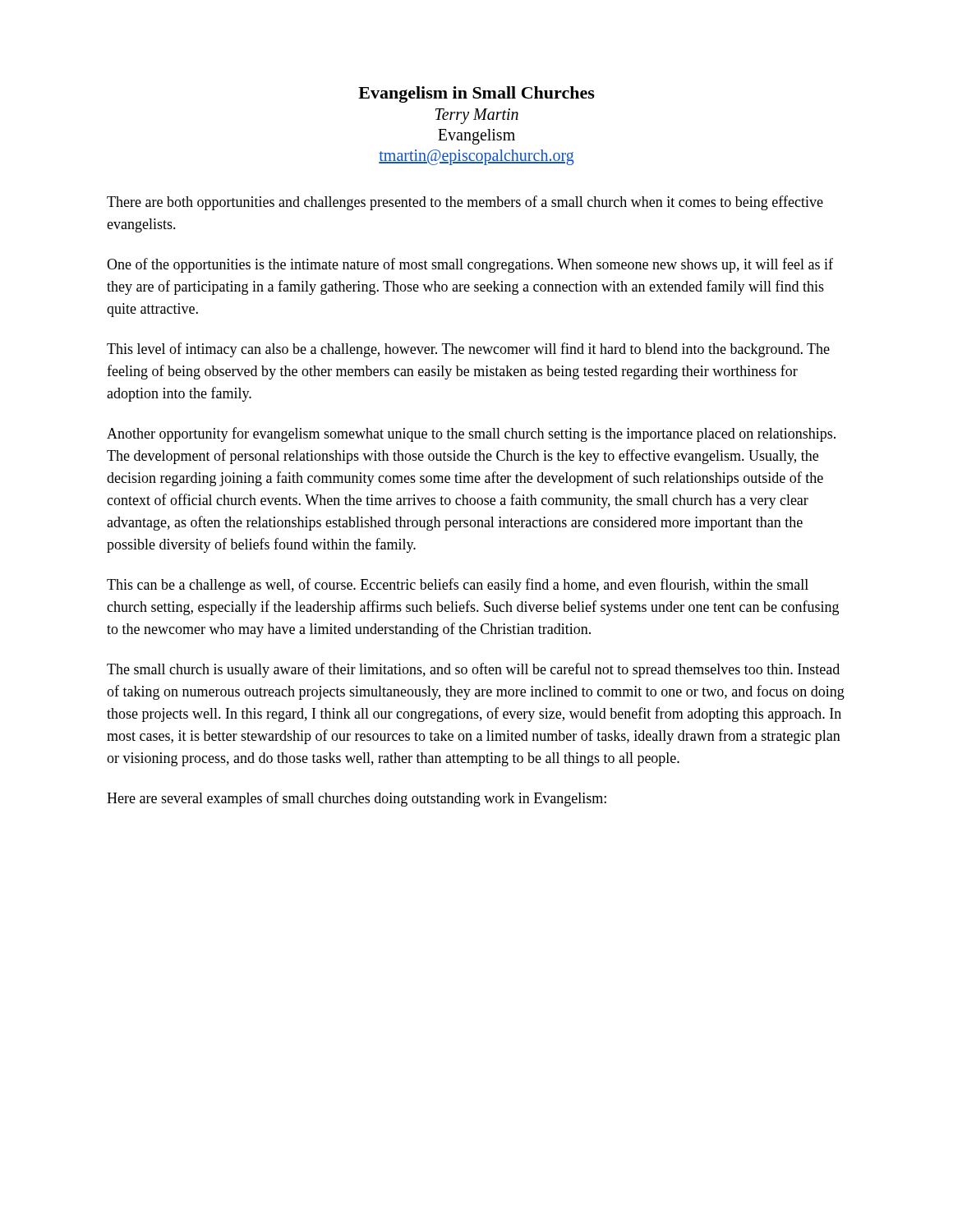Image resolution: width=953 pixels, height=1232 pixels.
Task: Locate the text block starting "There are both opportunities and challenges presented"
Action: click(x=465, y=213)
